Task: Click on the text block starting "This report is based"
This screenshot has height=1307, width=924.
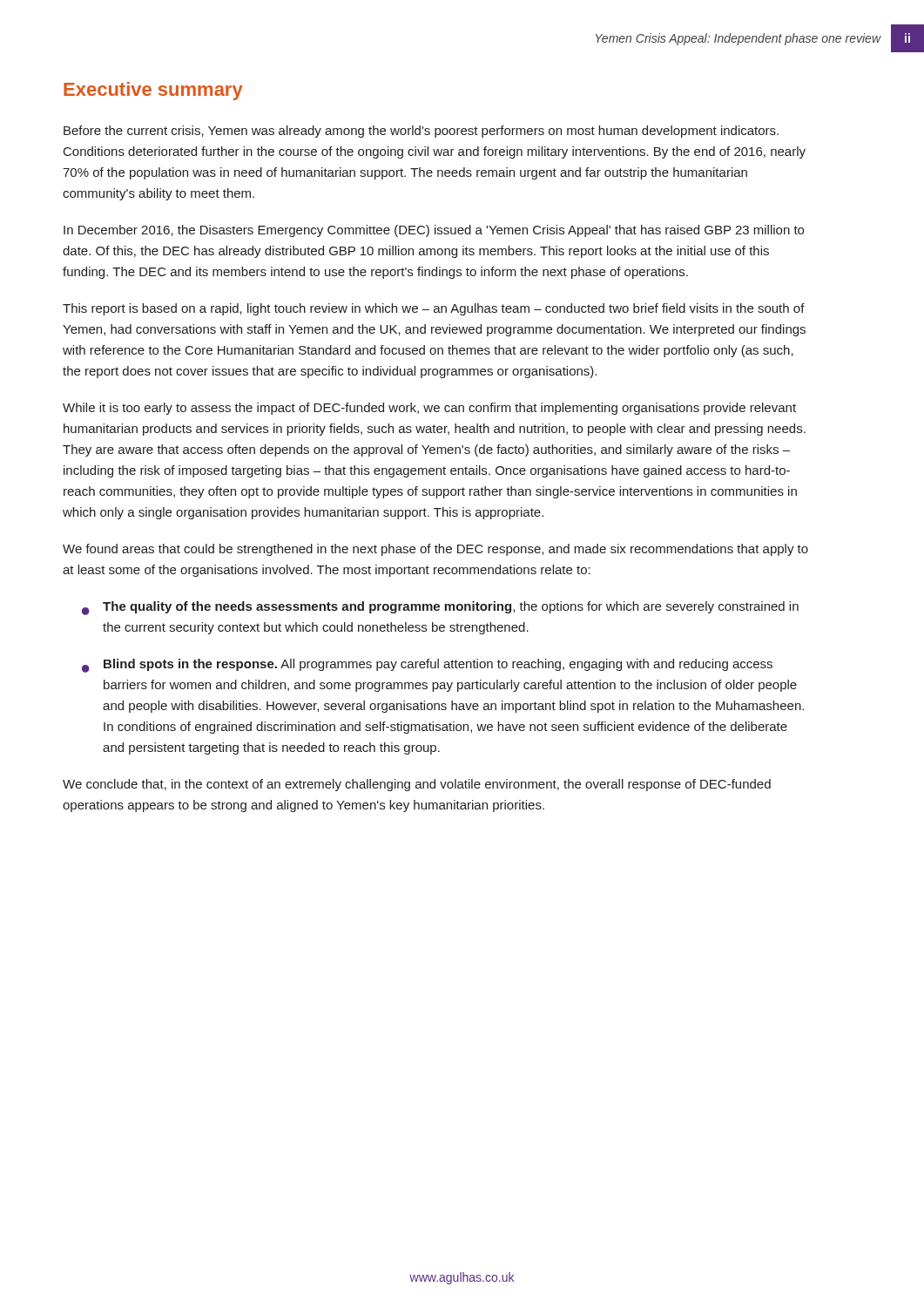Action: [x=434, y=339]
